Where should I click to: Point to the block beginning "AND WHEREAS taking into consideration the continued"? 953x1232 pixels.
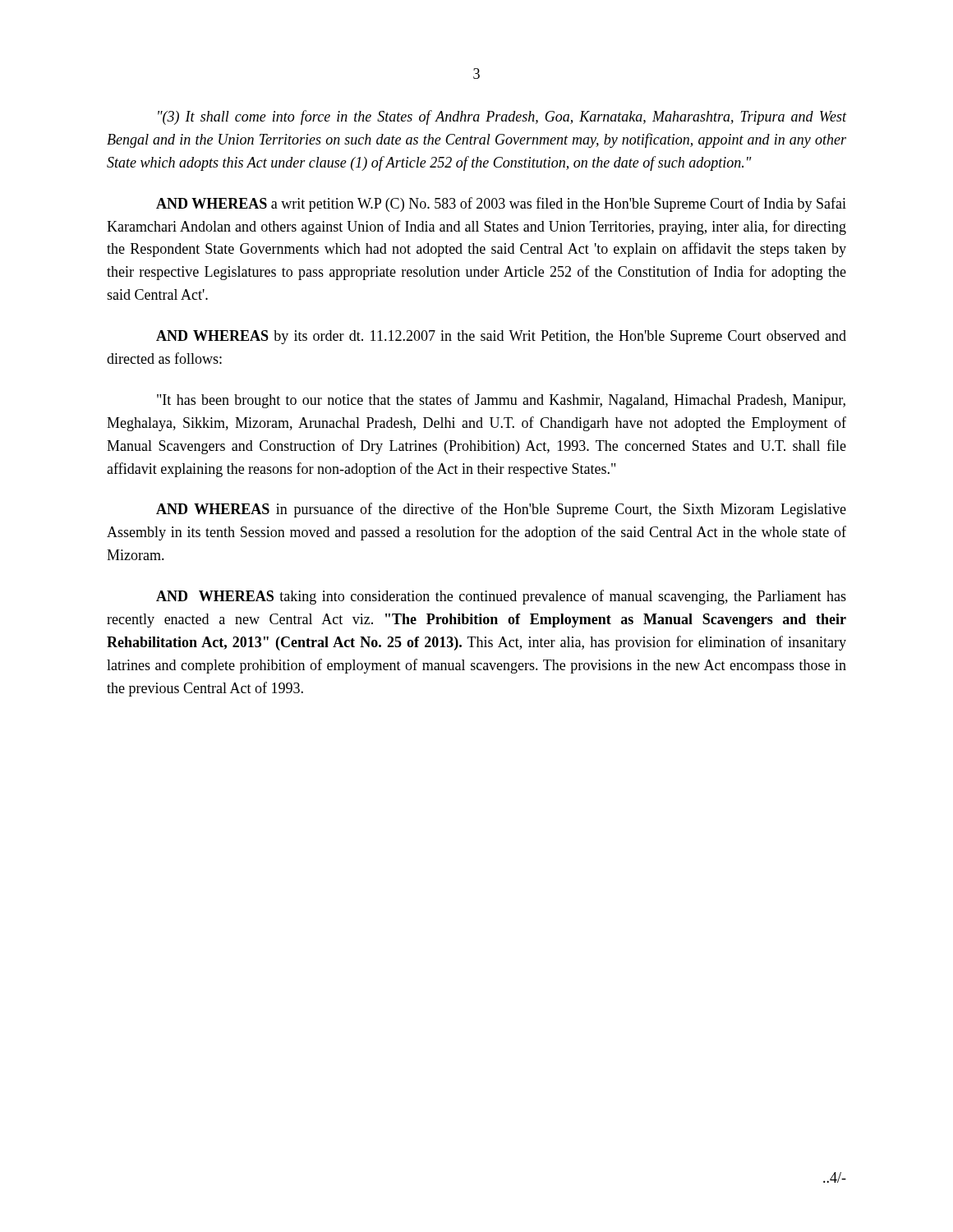tap(476, 642)
